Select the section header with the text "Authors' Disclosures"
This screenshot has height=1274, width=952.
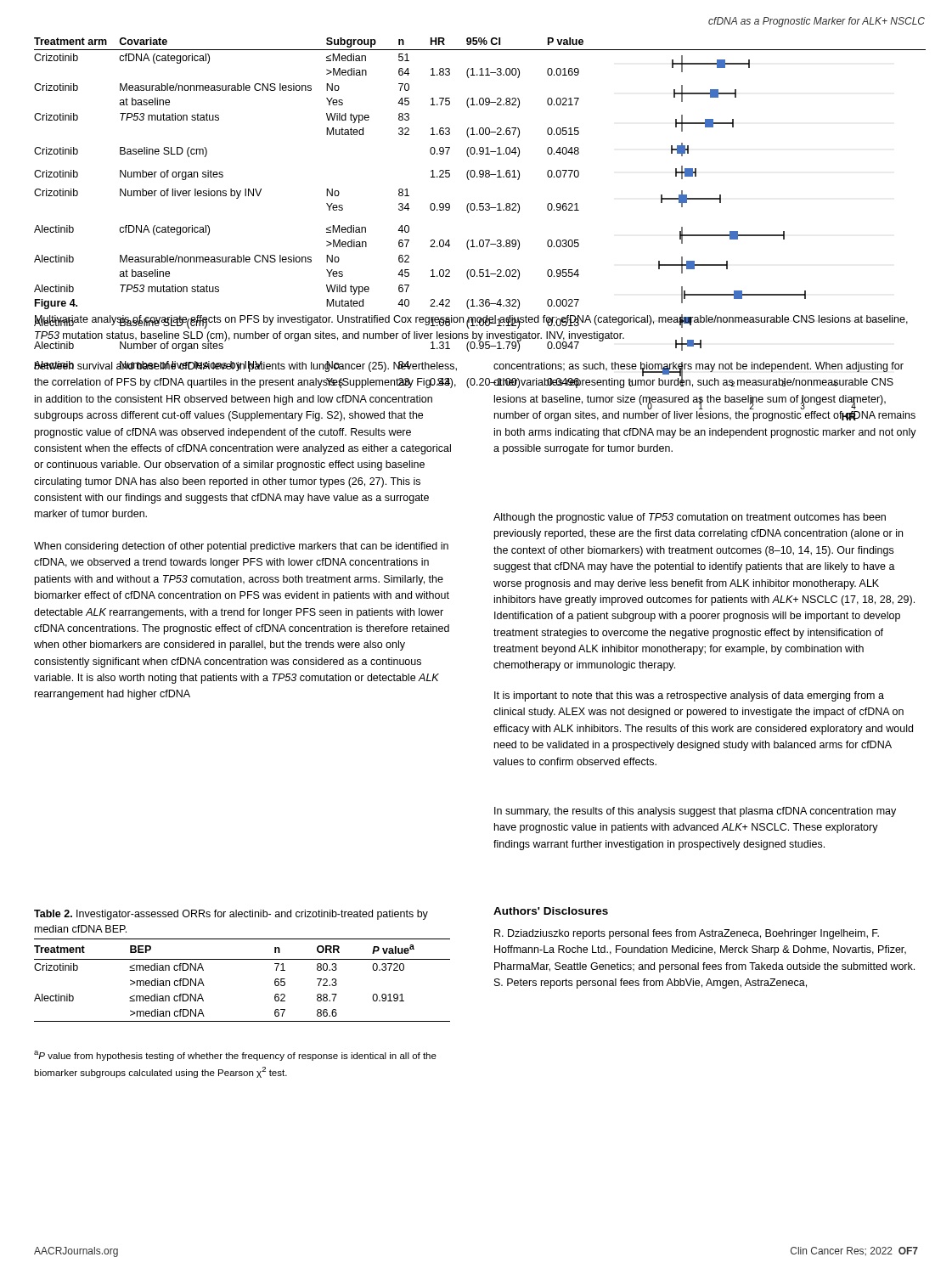[551, 911]
